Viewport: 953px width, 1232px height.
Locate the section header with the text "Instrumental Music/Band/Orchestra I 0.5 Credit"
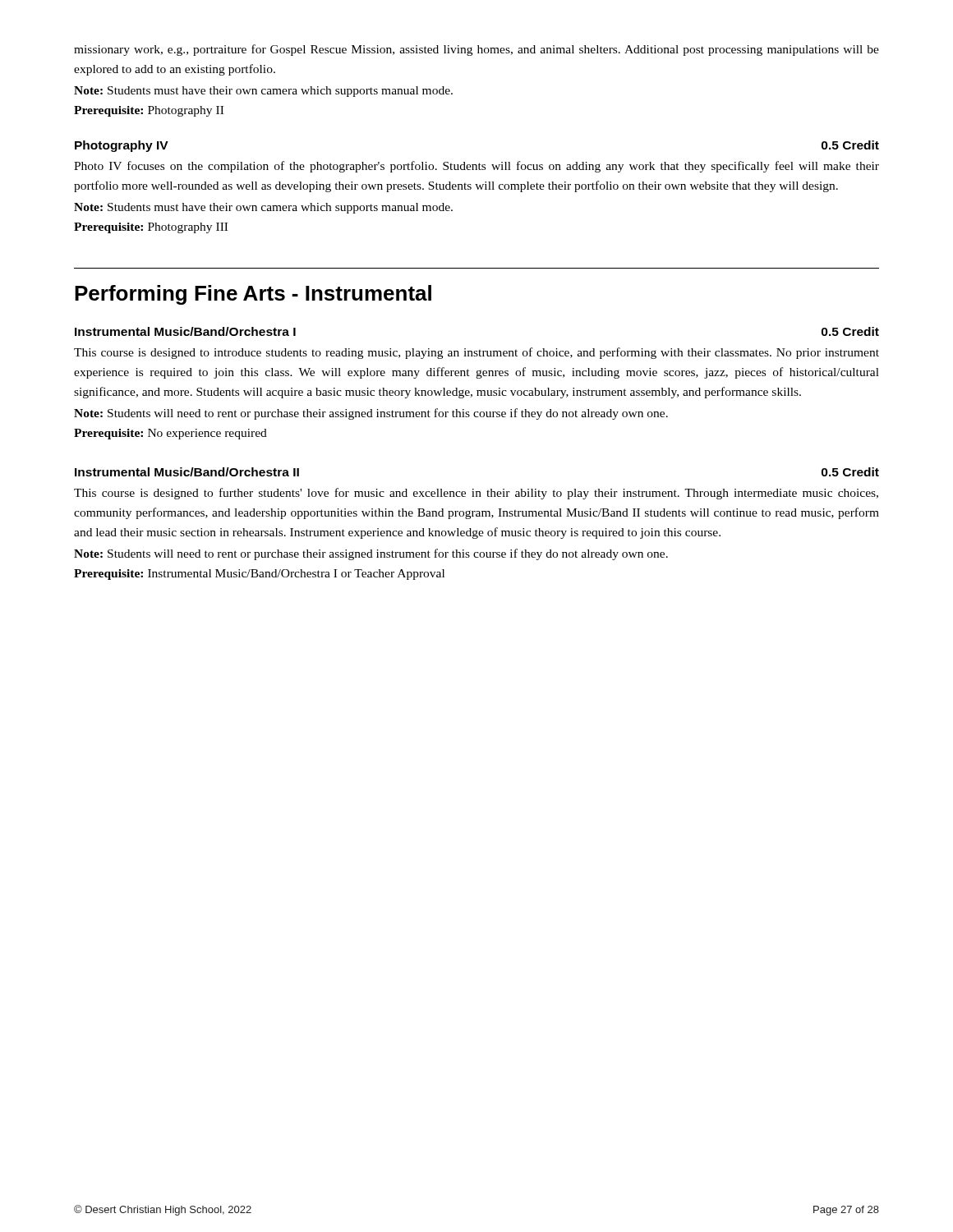tap(181, 331)
